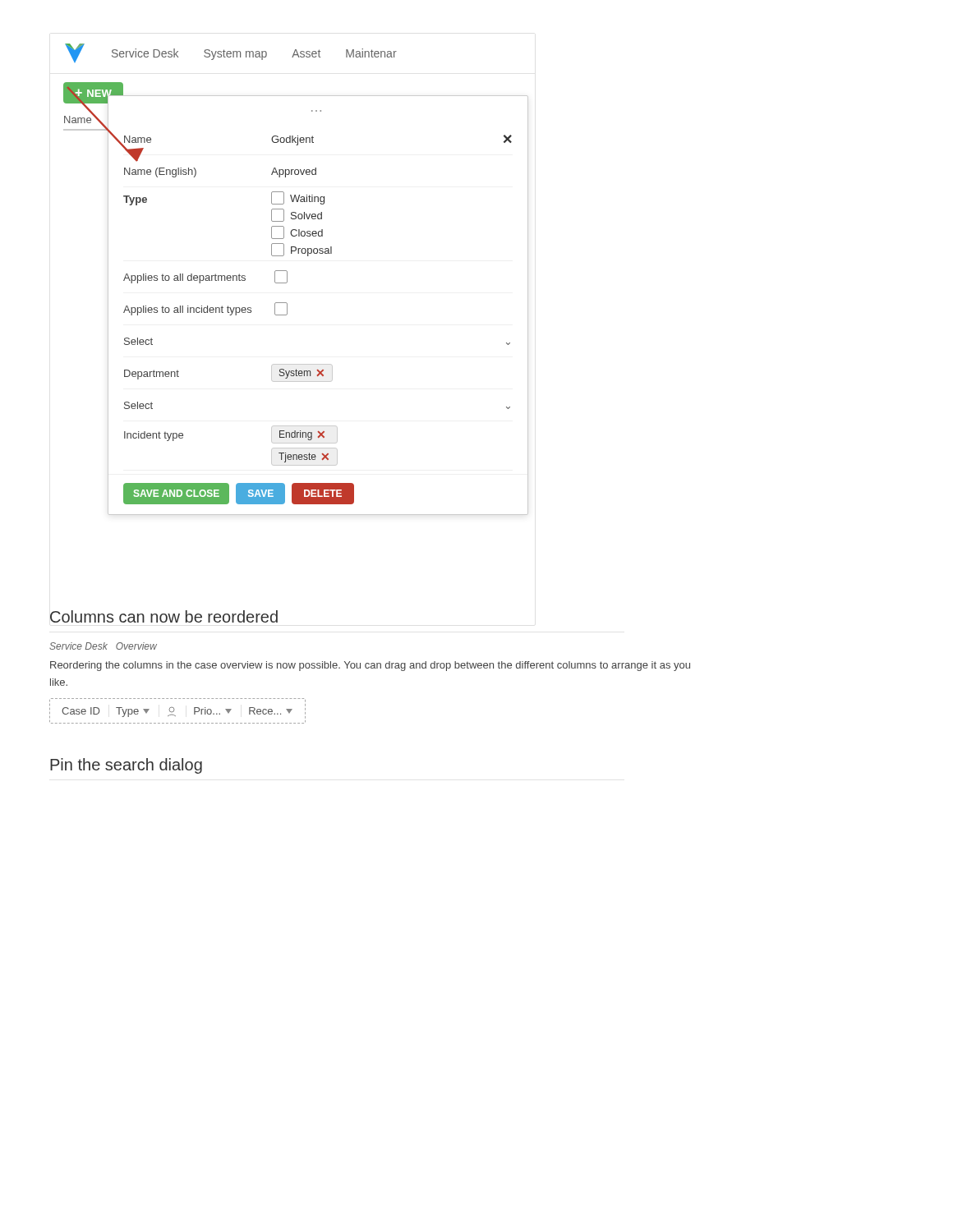The height and width of the screenshot is (1232, 953).
Task: Point to the passage starting "Reordering the columns in"
Action: coord(370,673)
